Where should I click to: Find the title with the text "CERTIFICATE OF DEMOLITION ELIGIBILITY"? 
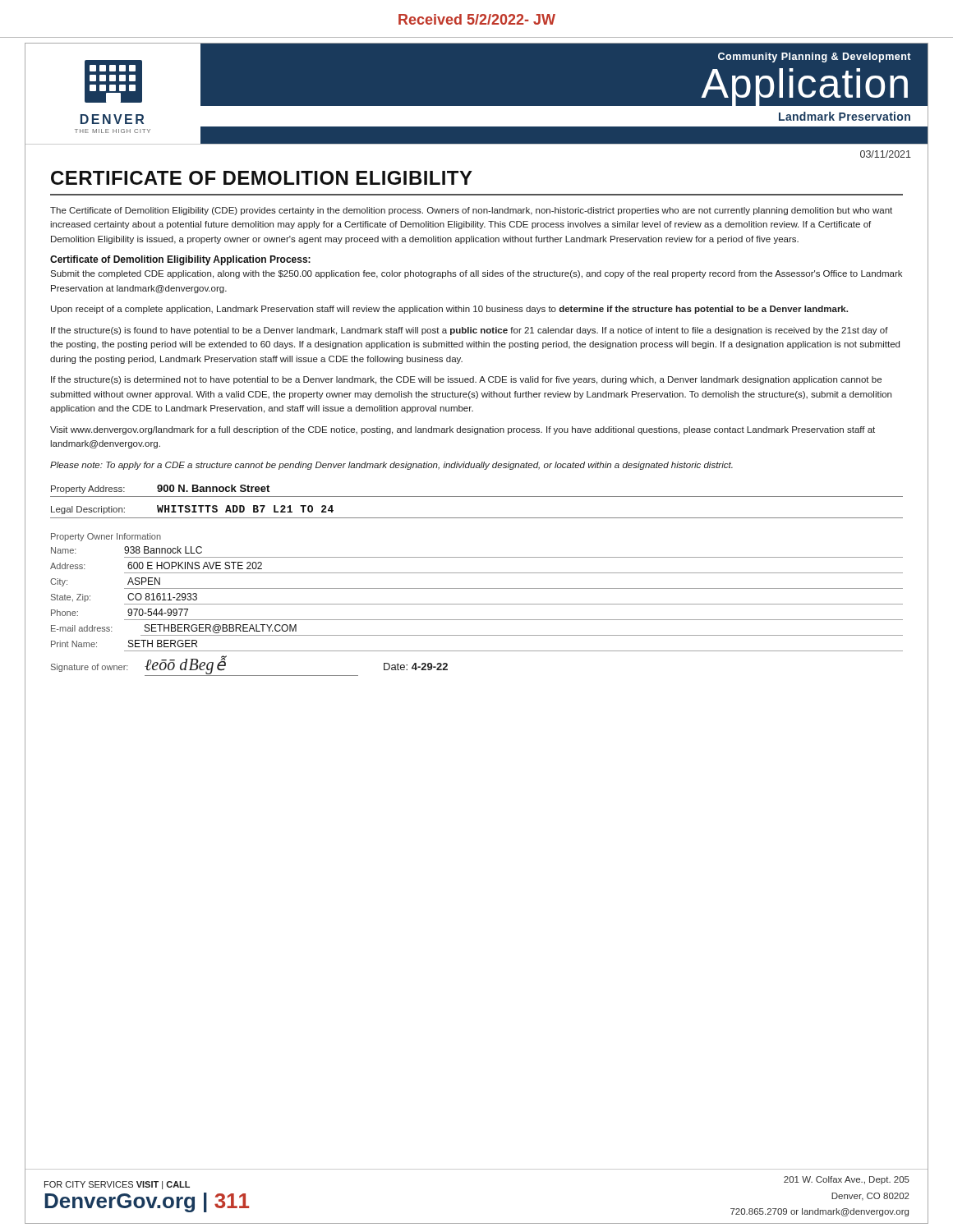click(261, 178)
